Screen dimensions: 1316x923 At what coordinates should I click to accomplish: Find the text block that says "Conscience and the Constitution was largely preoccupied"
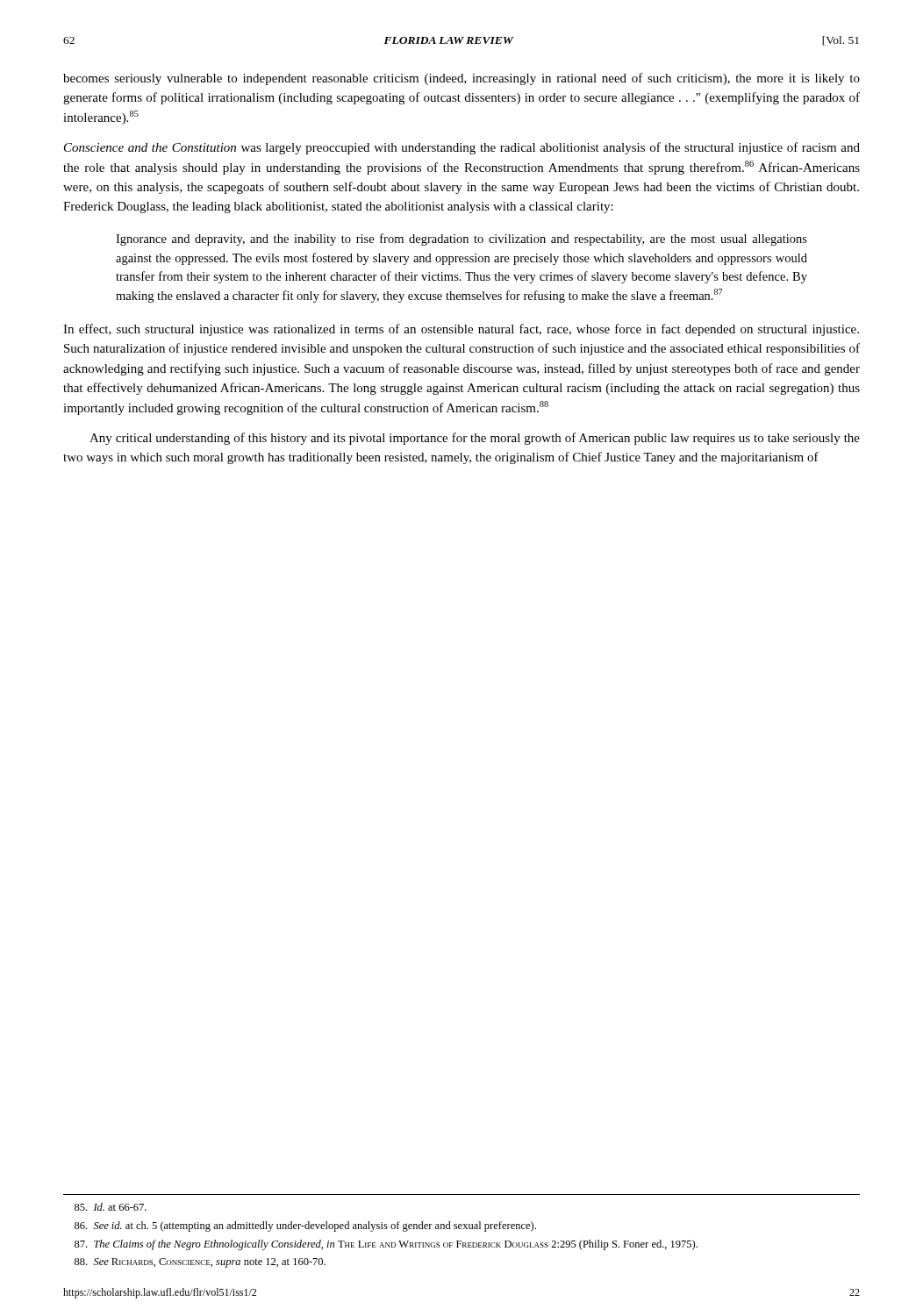click(x=462, y=177)
